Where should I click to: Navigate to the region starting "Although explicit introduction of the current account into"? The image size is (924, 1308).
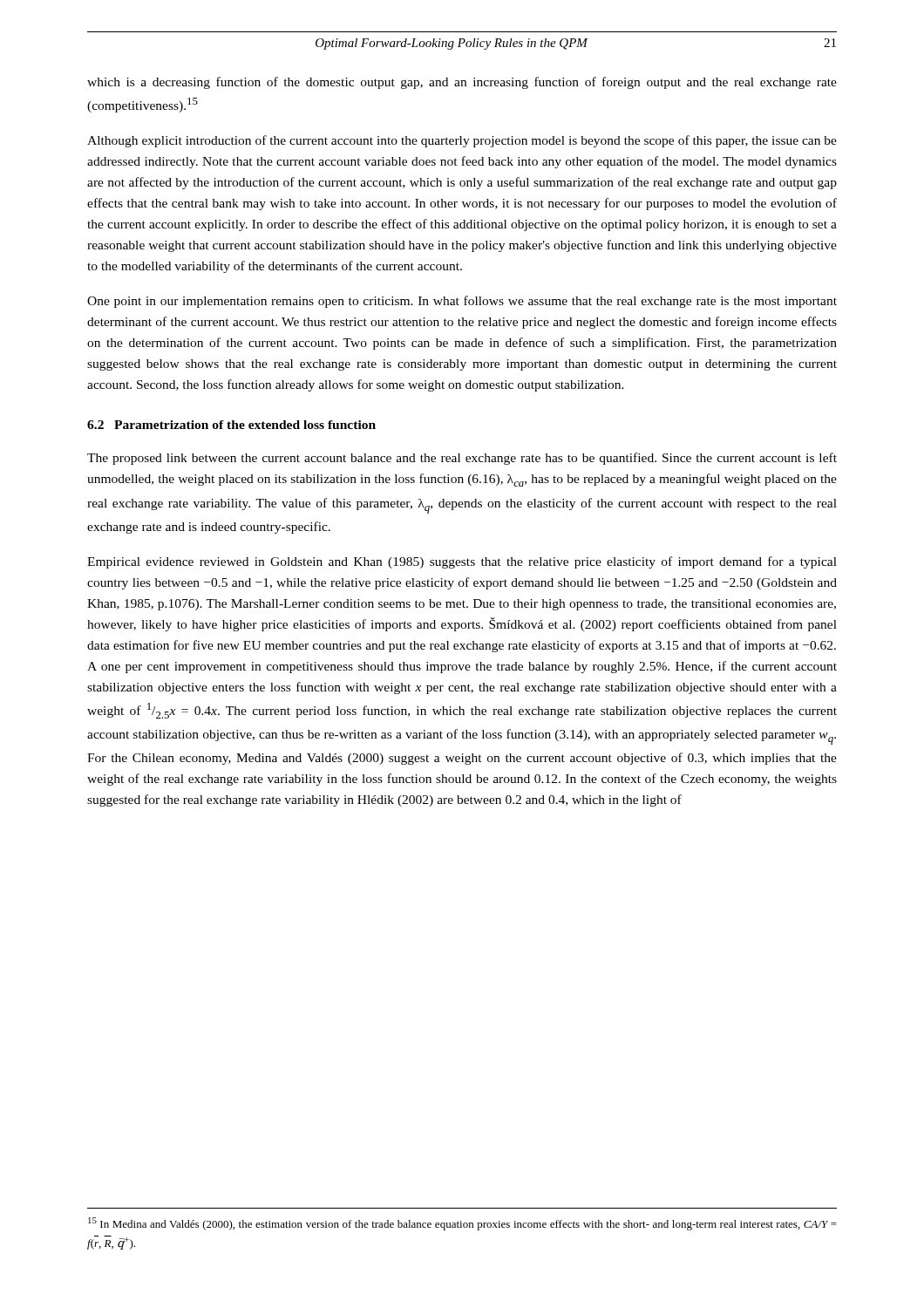(462, 203)
